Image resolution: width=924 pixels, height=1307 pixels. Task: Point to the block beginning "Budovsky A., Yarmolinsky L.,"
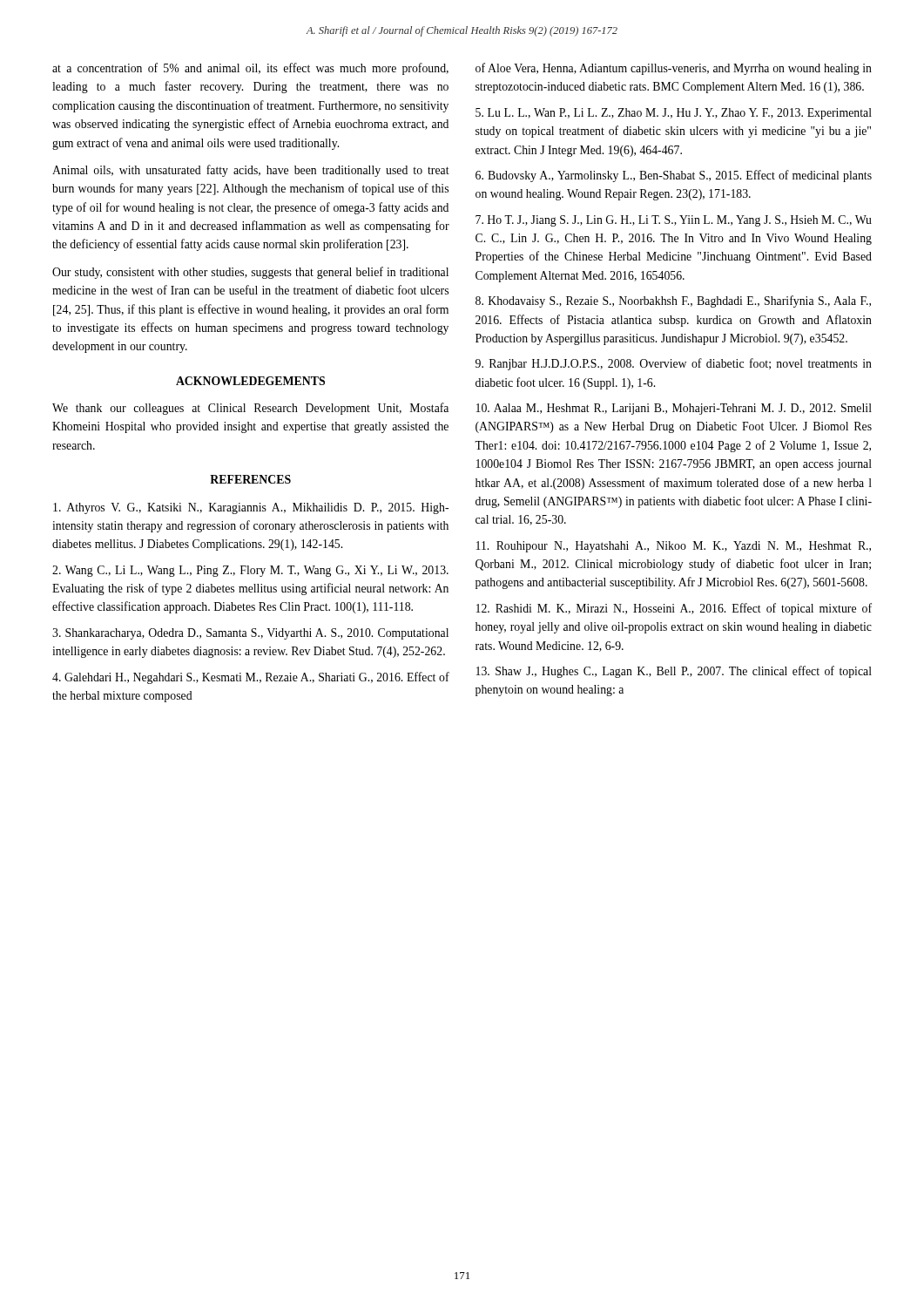point(673,185)
